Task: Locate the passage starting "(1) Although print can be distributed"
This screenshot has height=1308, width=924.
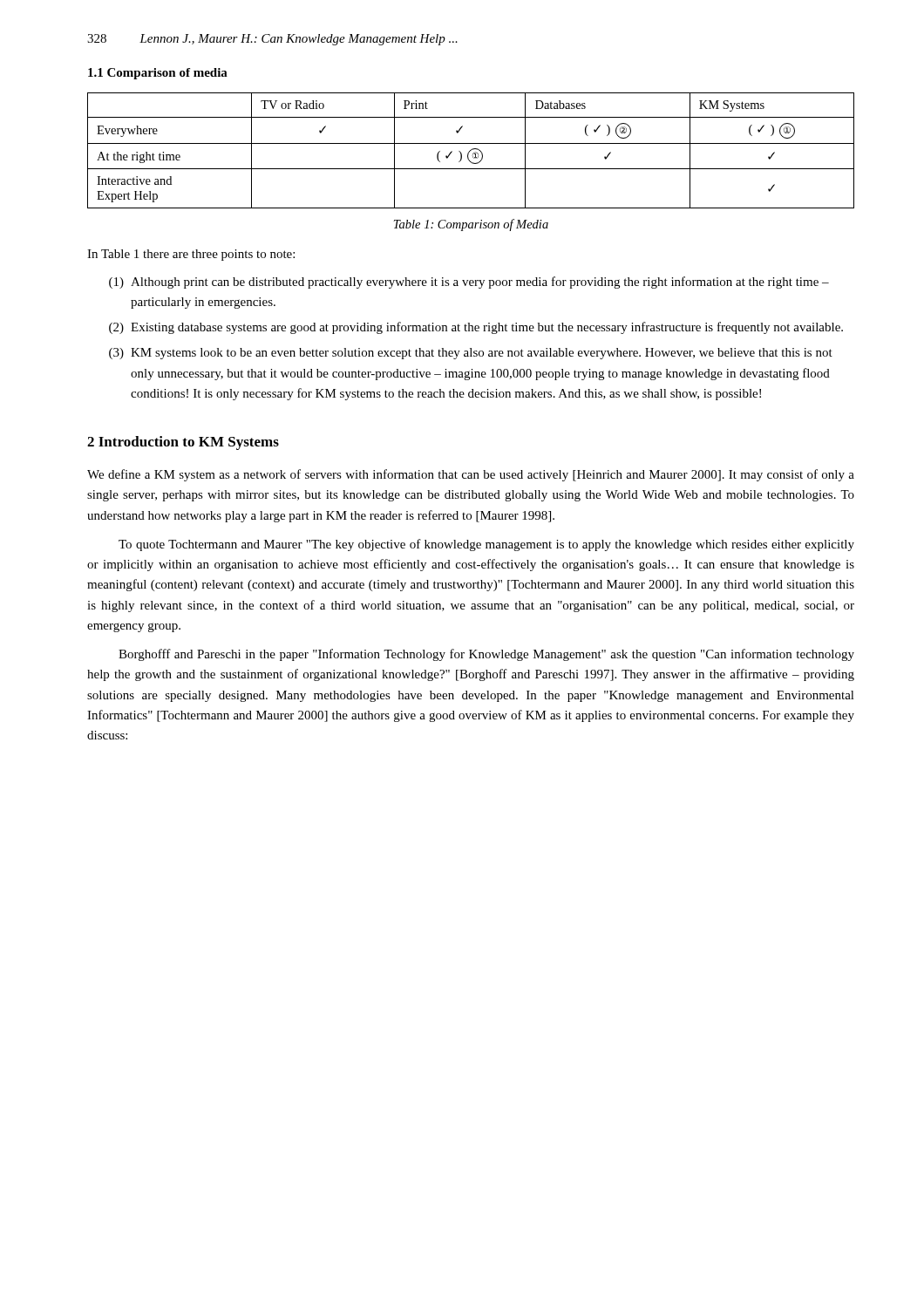Action: [x=471, y=292]
